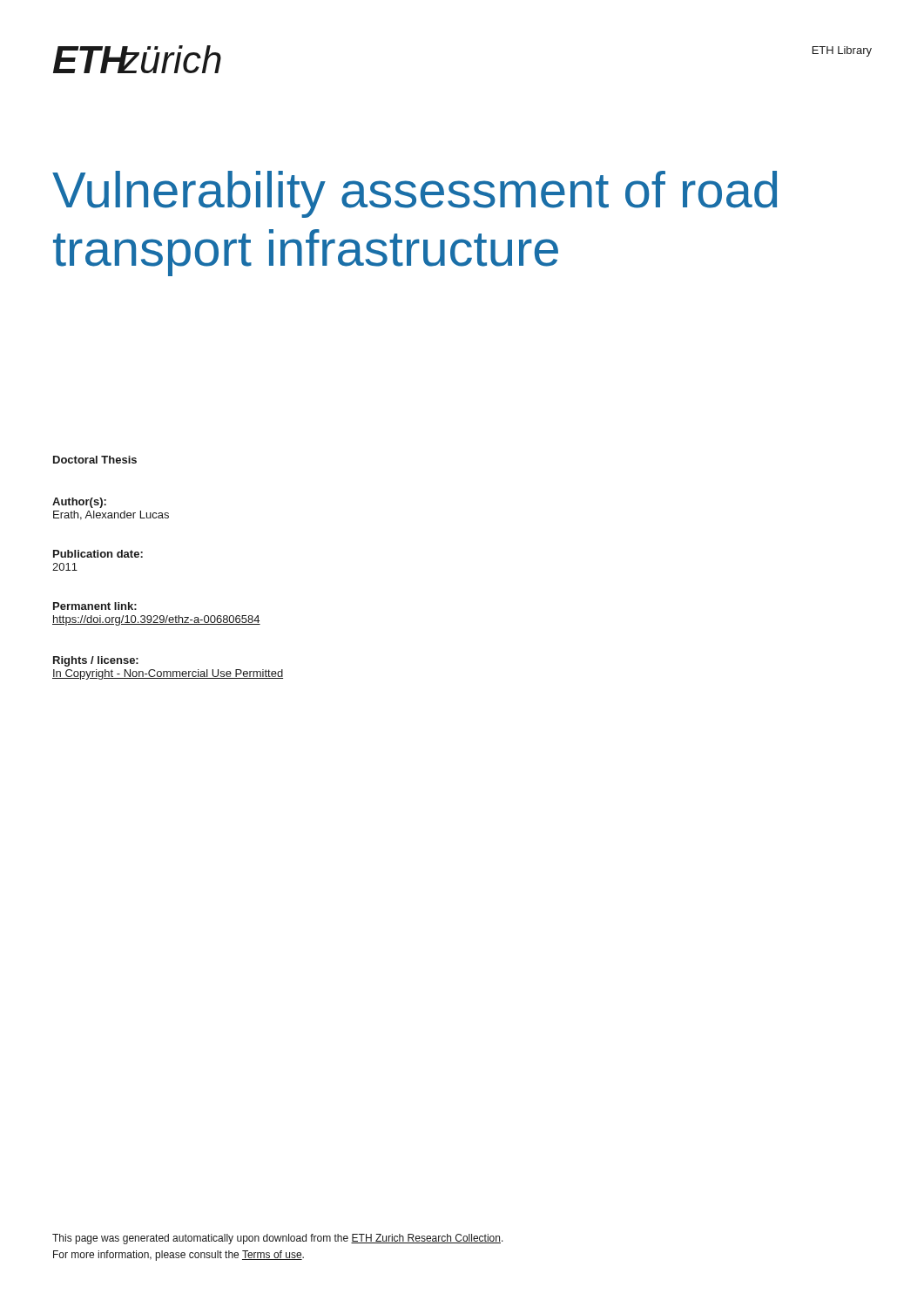Viewport: 924px width, 1307px height.
Task: Click where it says "Author(s):Erath, Alexander Lucas"
Action: click(111, 508)
